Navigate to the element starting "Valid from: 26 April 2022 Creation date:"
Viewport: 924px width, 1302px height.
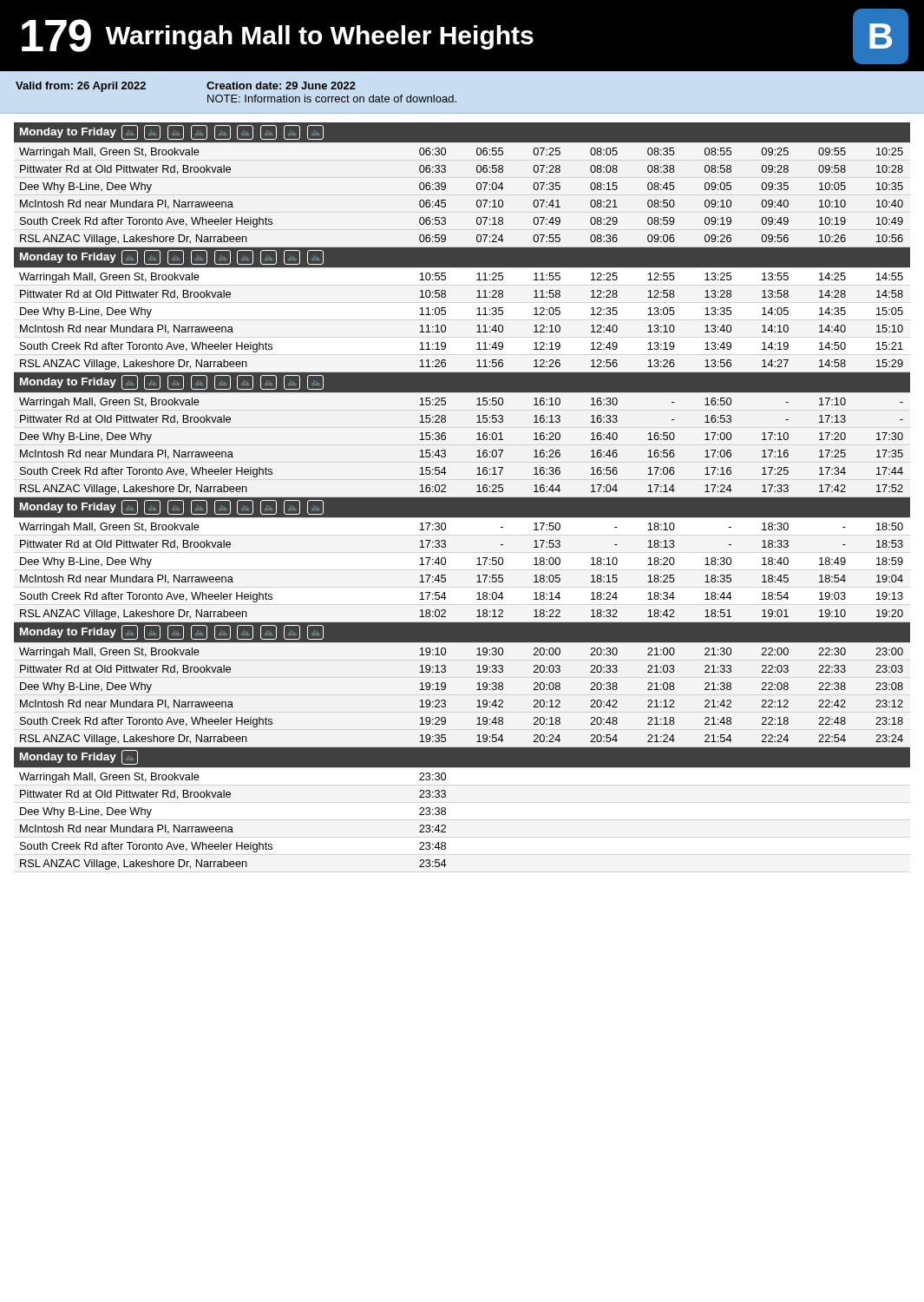(236, 92)
